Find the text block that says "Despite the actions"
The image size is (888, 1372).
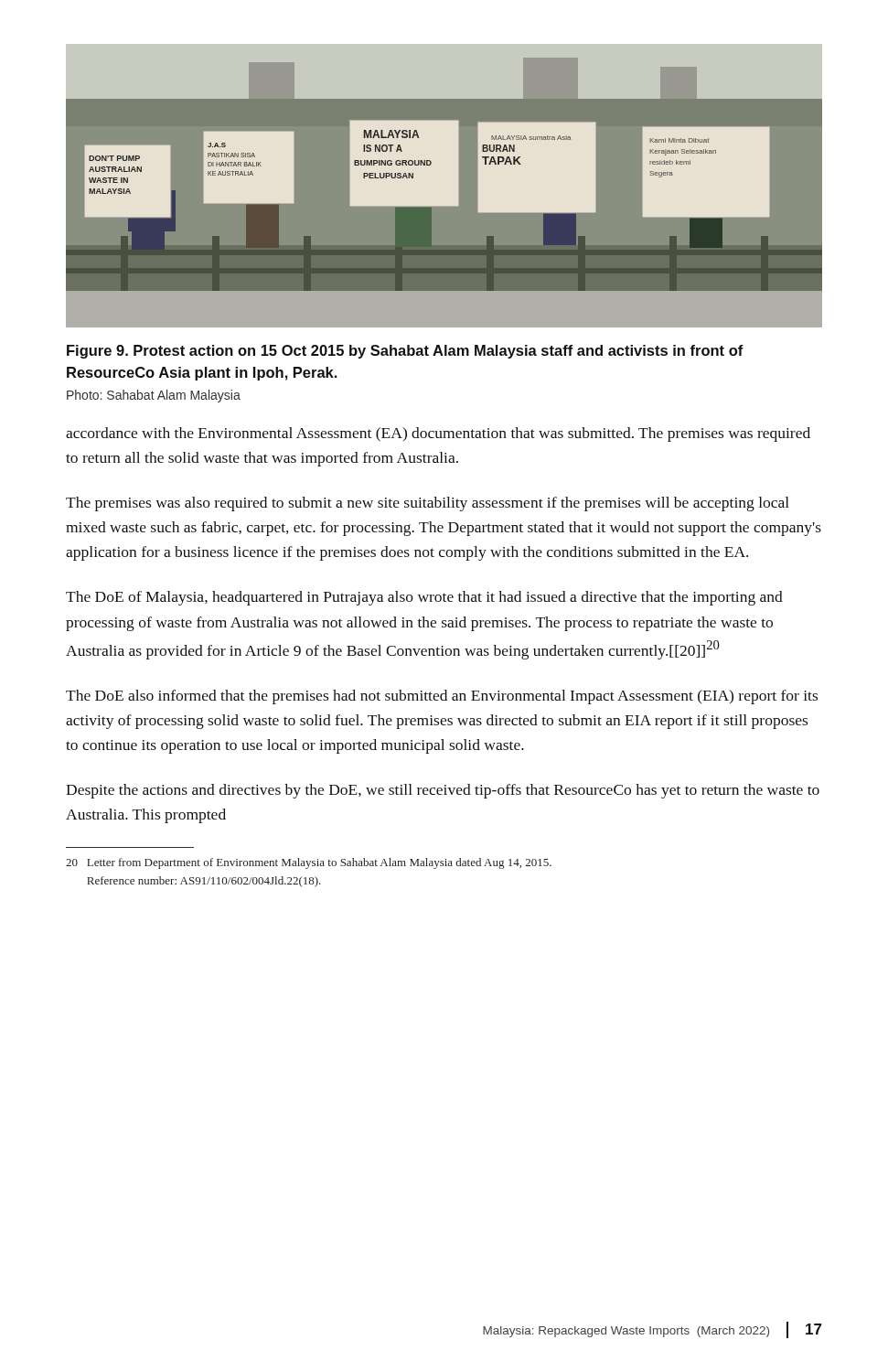[x=443, y=802]
